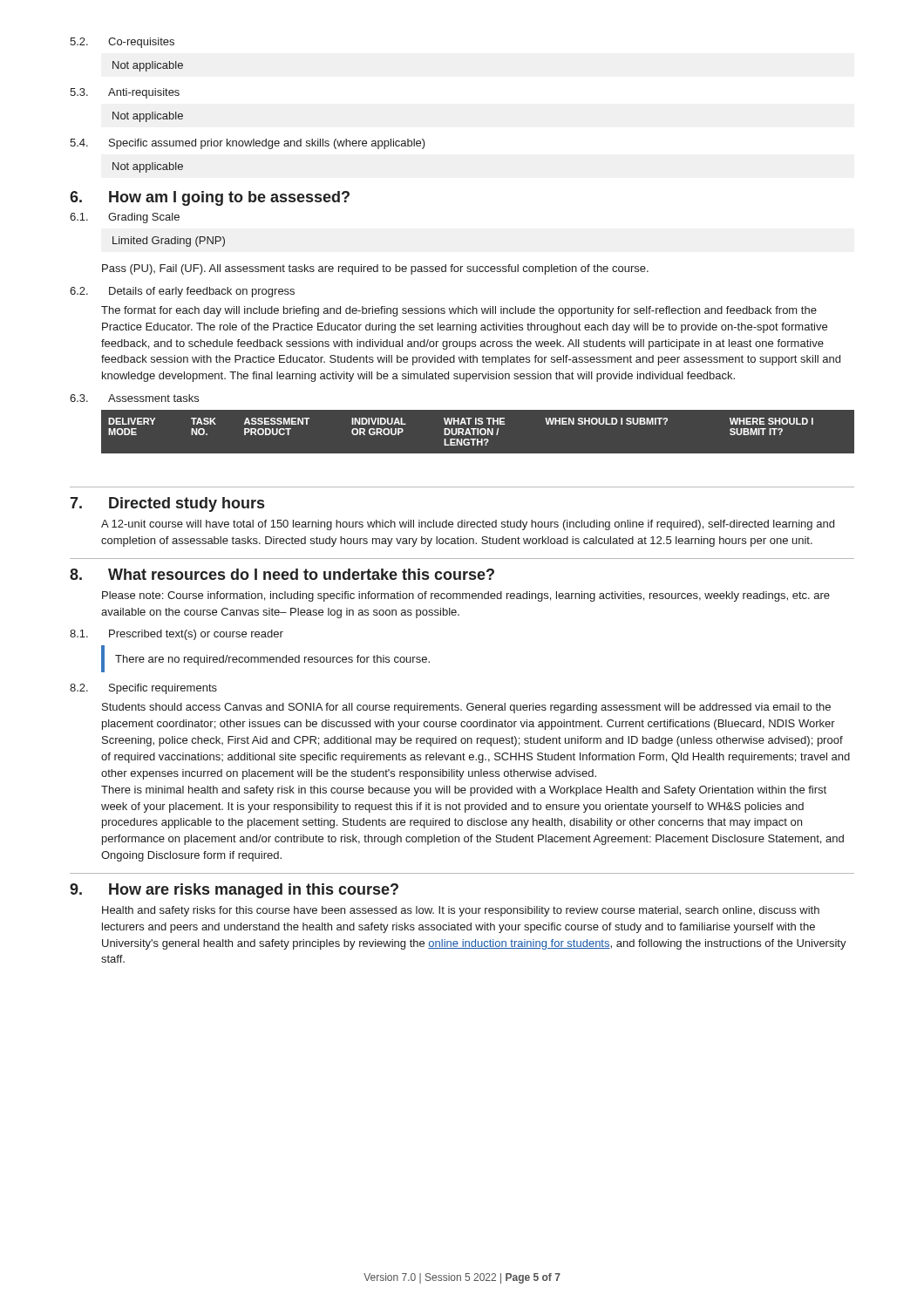This screenshot has width=924, height=1308.
Task: Find the text starting "8.1. Prescribed text(s) or course reader"
Action: point(176,634)
